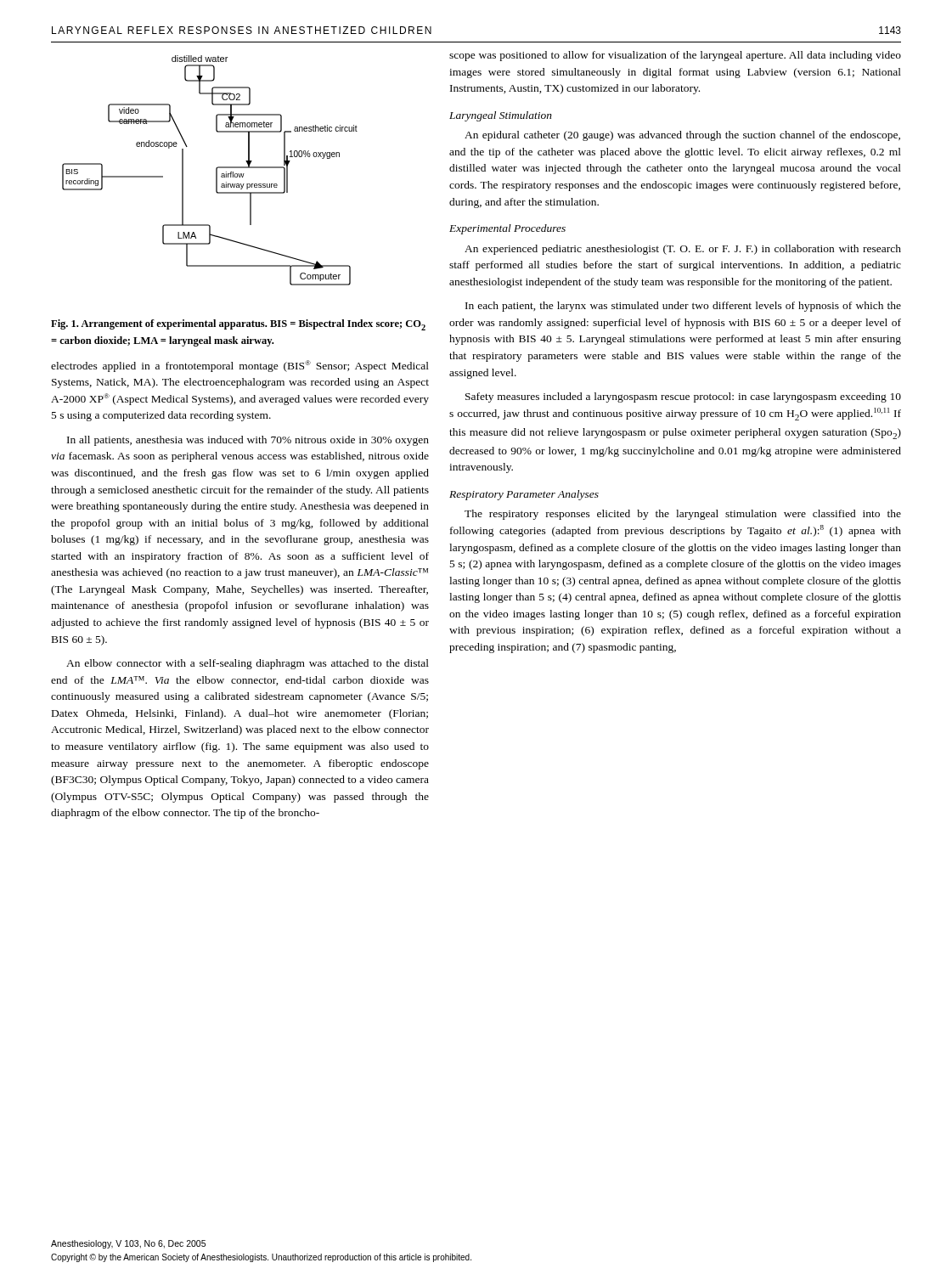Find the text block that reads "In all patients,"
Viewport: 952px width, 1274px height.
pos(240,539)
